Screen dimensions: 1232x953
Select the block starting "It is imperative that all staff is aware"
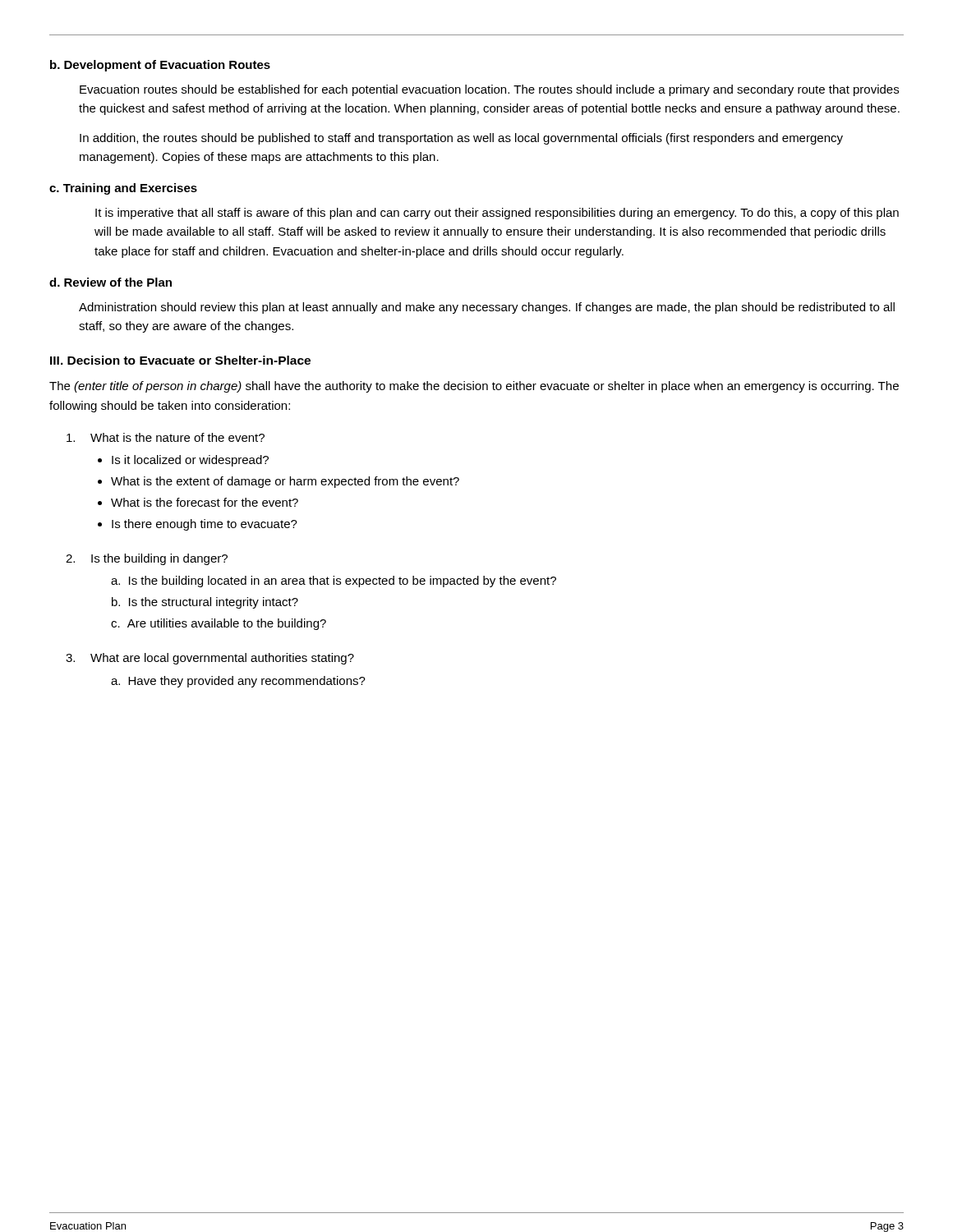497,231
